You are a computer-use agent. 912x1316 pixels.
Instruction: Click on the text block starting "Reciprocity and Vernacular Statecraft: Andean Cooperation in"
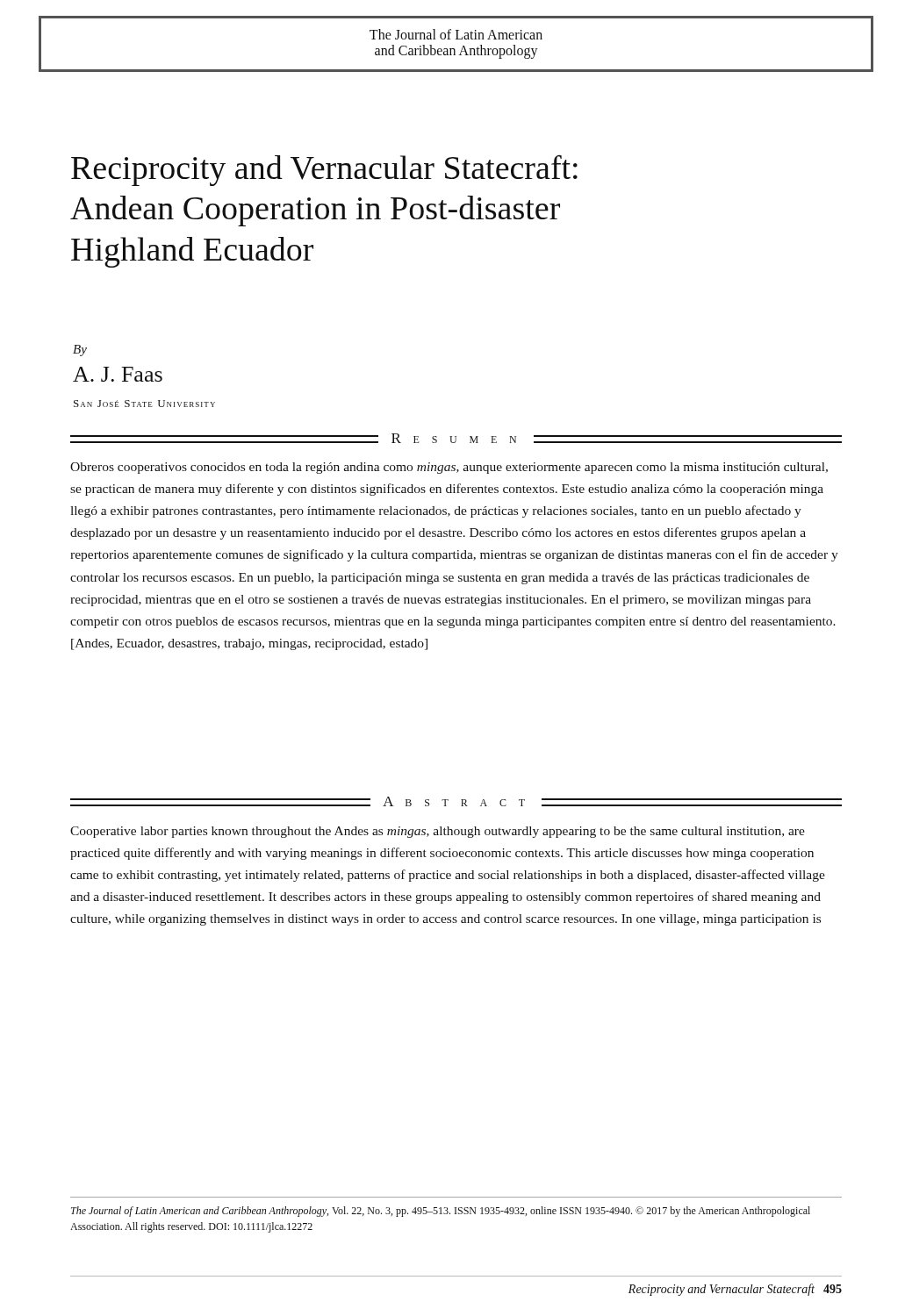[x=325, y=208]
